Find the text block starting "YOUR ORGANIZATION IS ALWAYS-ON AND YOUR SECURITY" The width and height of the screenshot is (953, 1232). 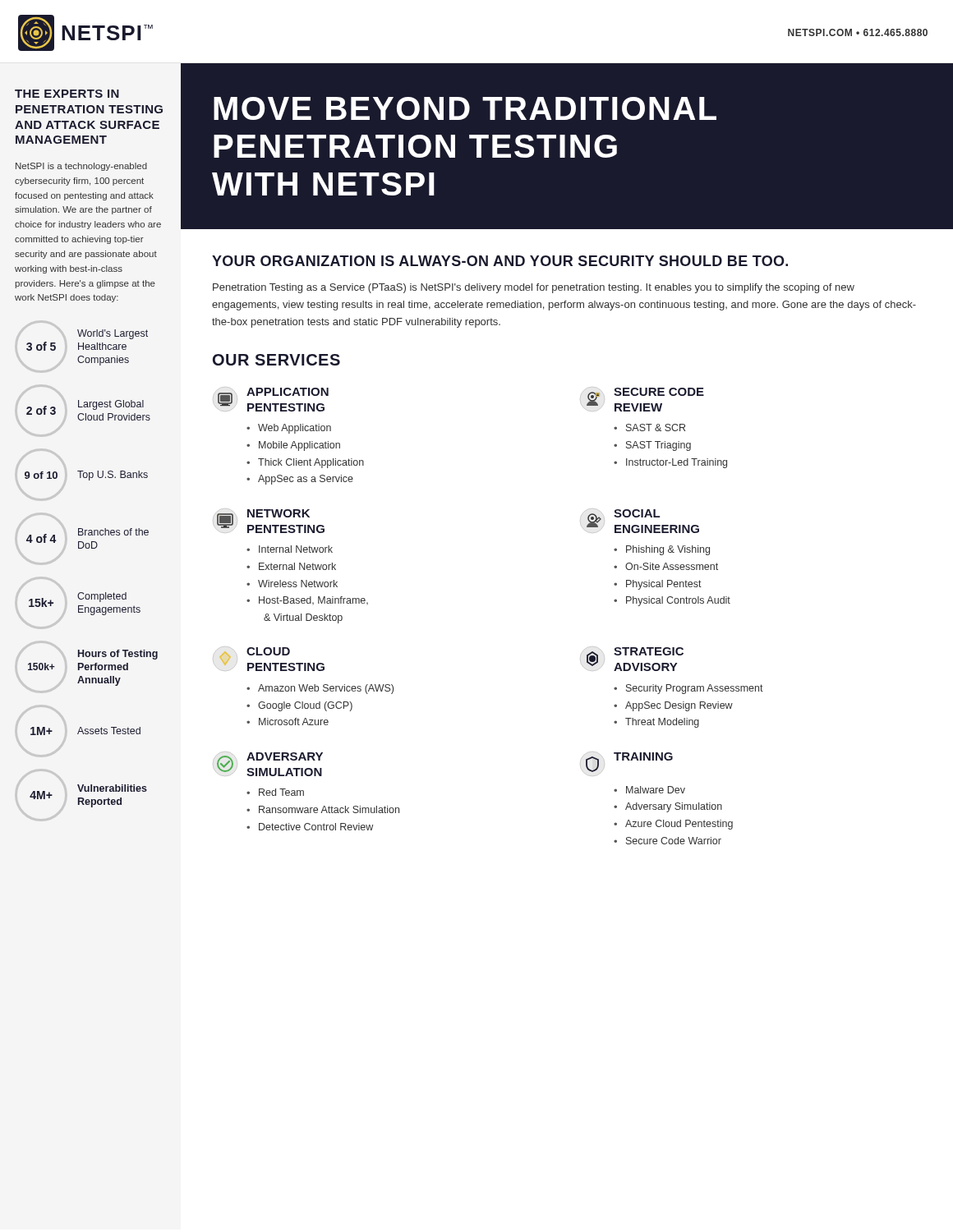[x=501, y=261]
